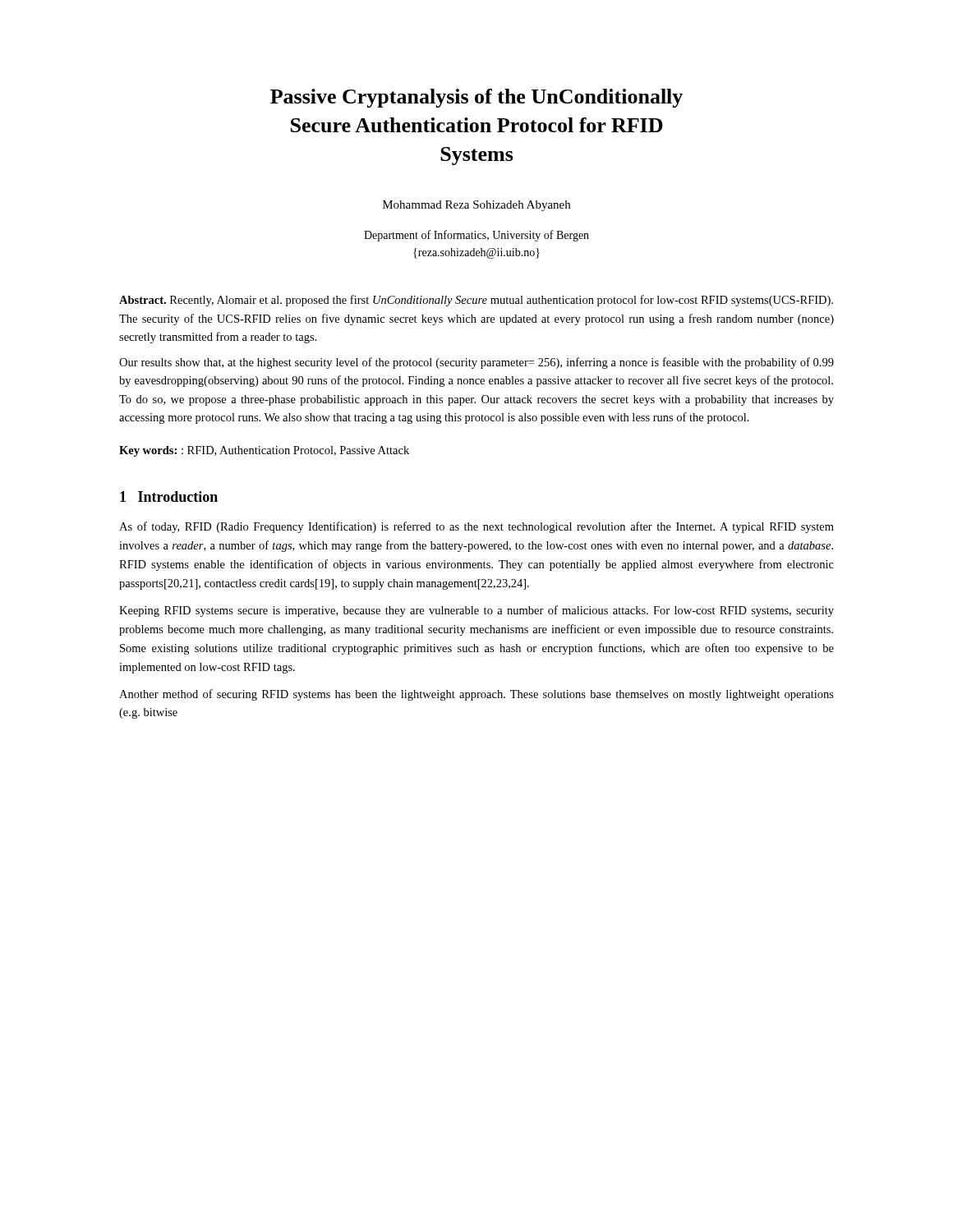The width and height of the screenshot is (953, 1232).
Task: Find the element starting "Mohammad Reza Sohizadeh"
Action: (476, 205)
